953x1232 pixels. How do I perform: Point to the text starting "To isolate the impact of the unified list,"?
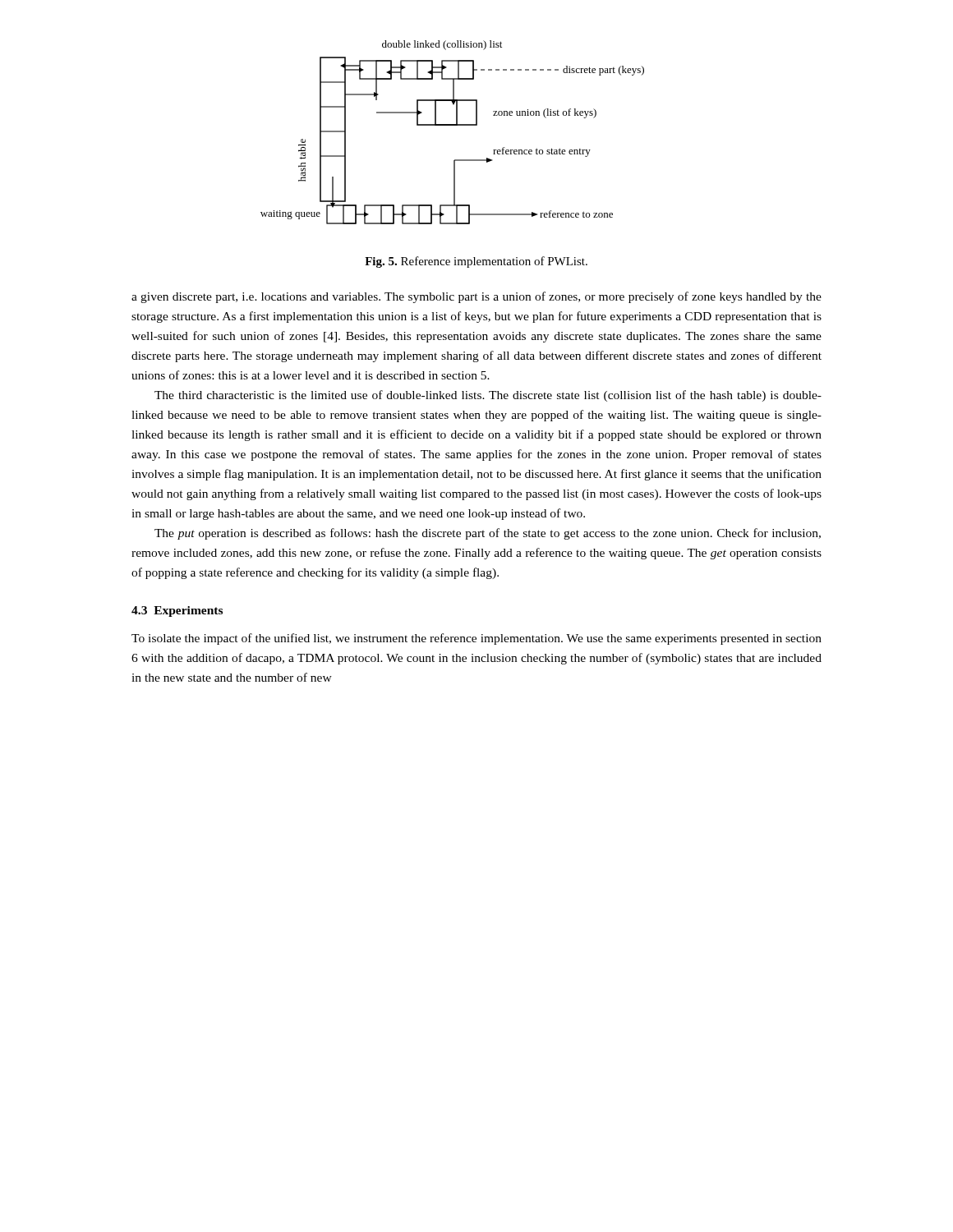point(476,658)
